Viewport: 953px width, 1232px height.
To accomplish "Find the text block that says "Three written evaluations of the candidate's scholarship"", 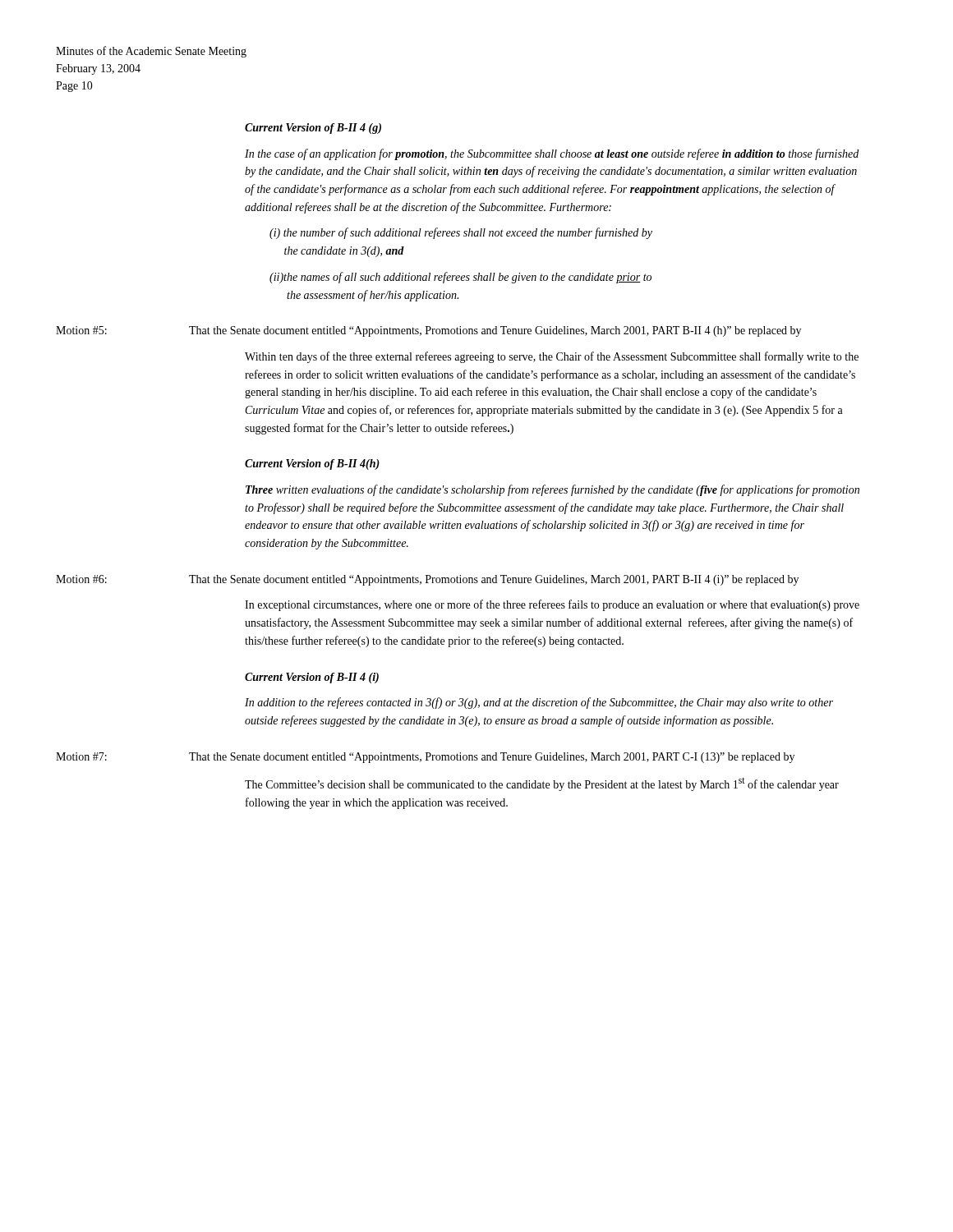I will (x=552, y=517).
